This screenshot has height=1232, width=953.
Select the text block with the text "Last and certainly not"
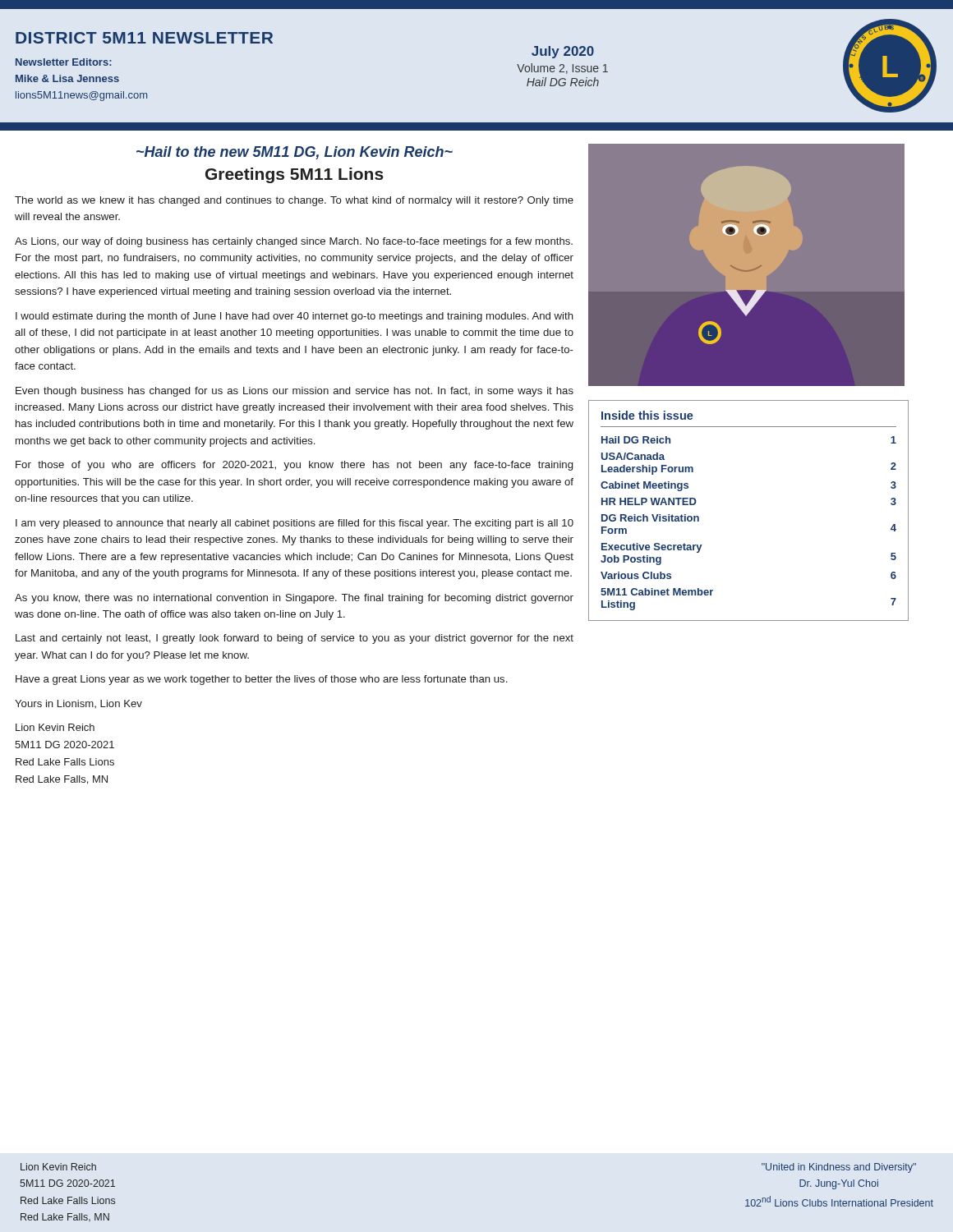tap(294, 646)
